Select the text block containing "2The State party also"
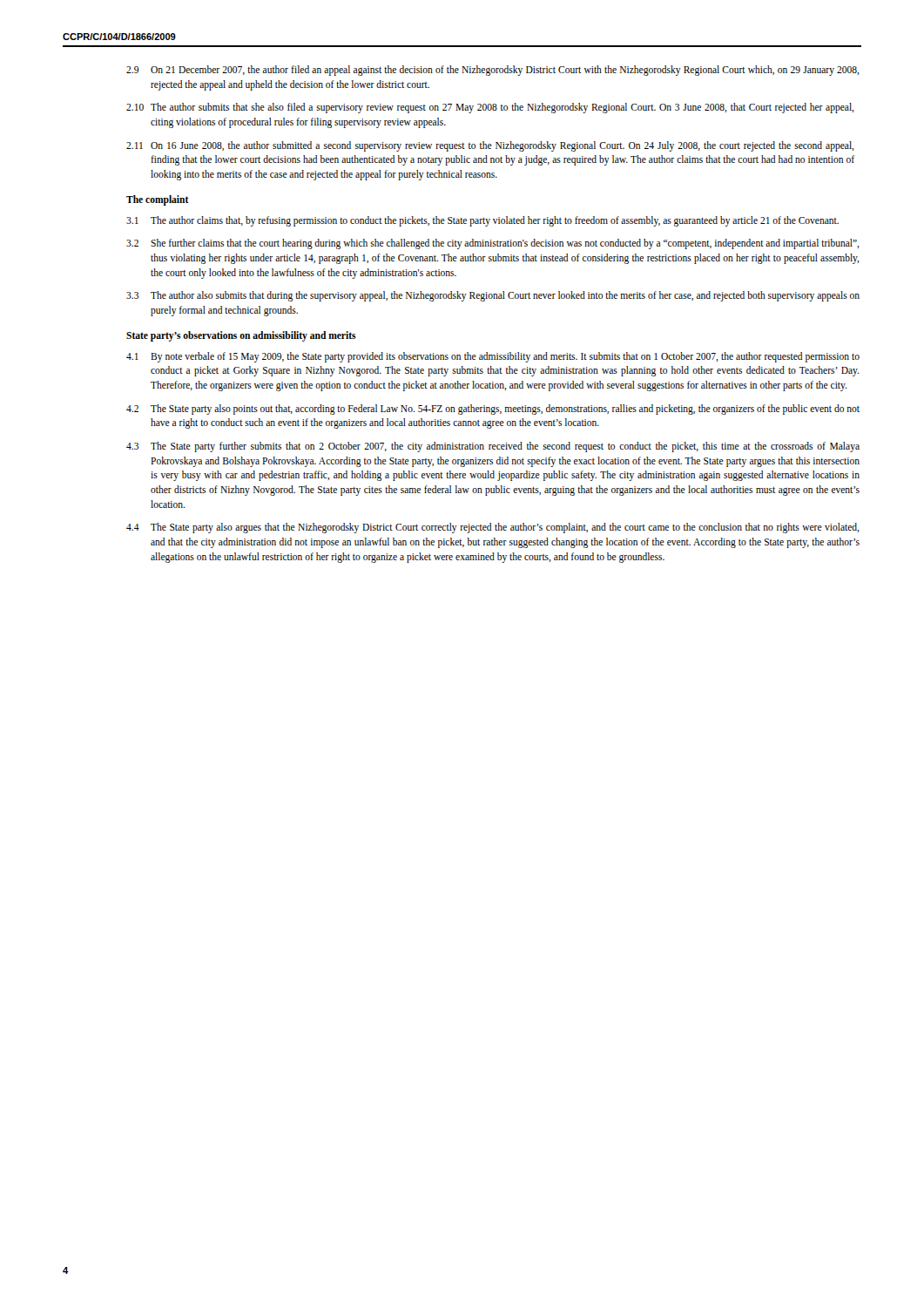 click(x=493, y=416)
